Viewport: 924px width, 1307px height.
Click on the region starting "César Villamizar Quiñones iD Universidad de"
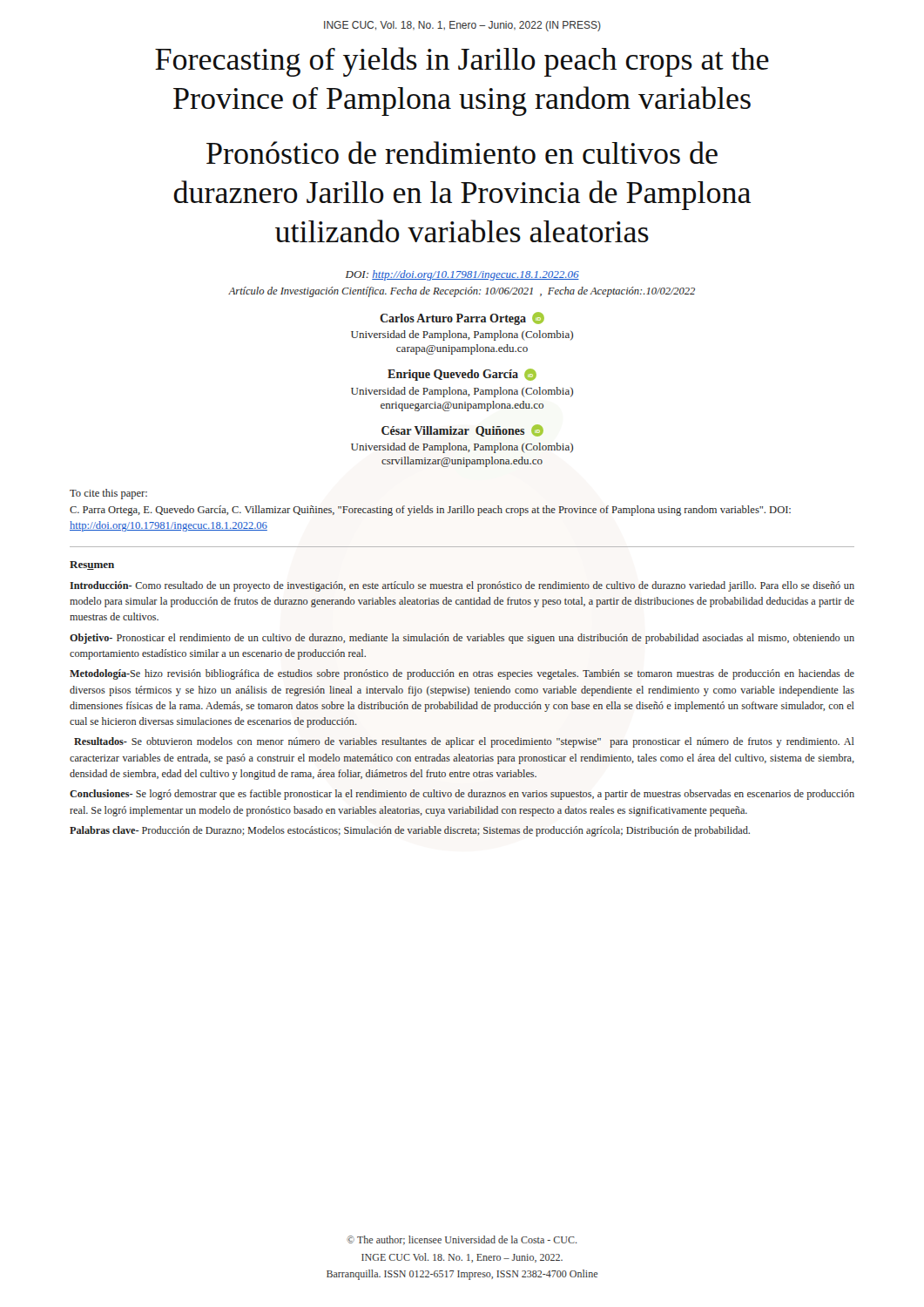(x=462, y=445)
